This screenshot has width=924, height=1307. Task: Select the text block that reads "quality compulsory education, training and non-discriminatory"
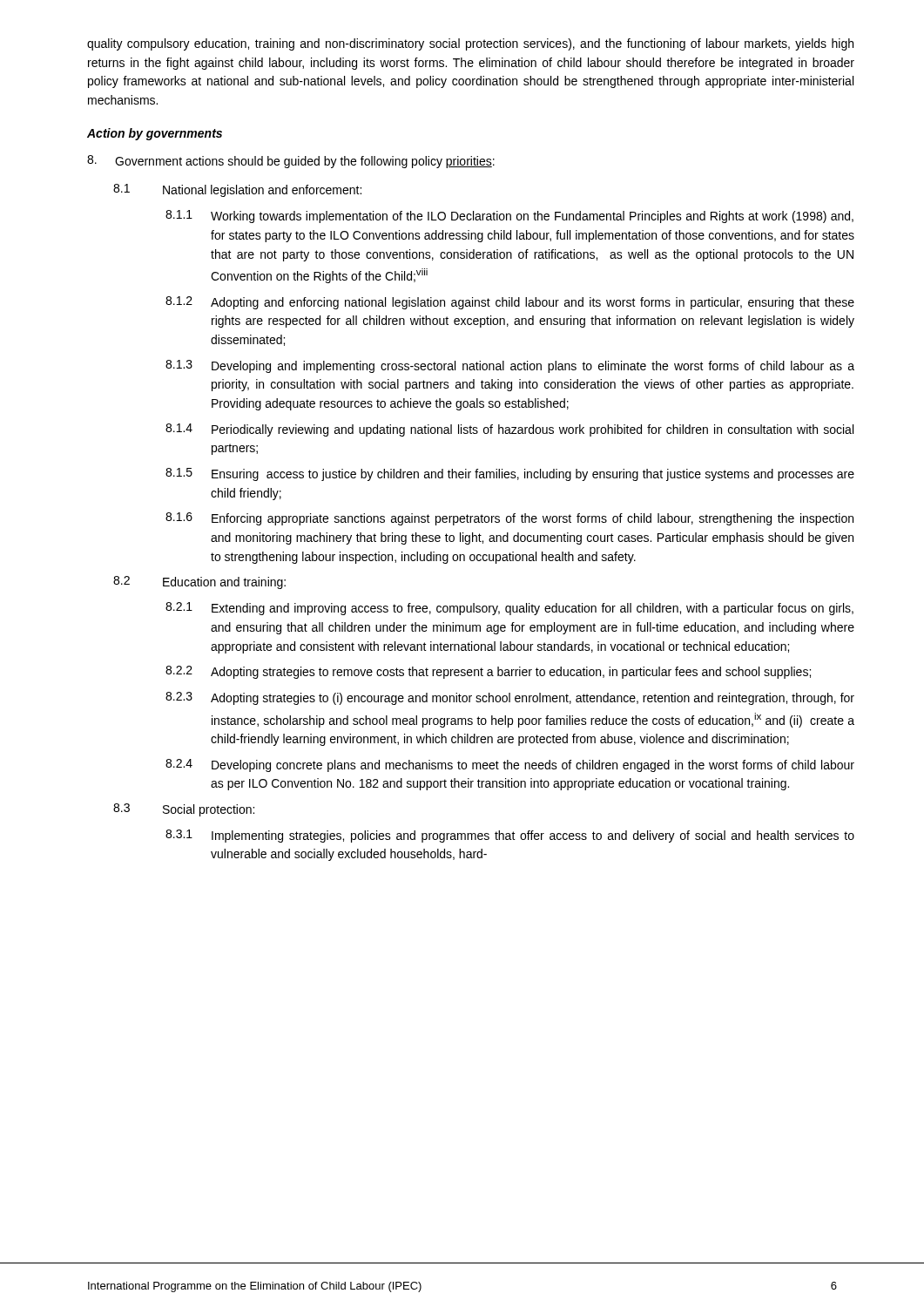pyautogui.click(x=471, y=72)
